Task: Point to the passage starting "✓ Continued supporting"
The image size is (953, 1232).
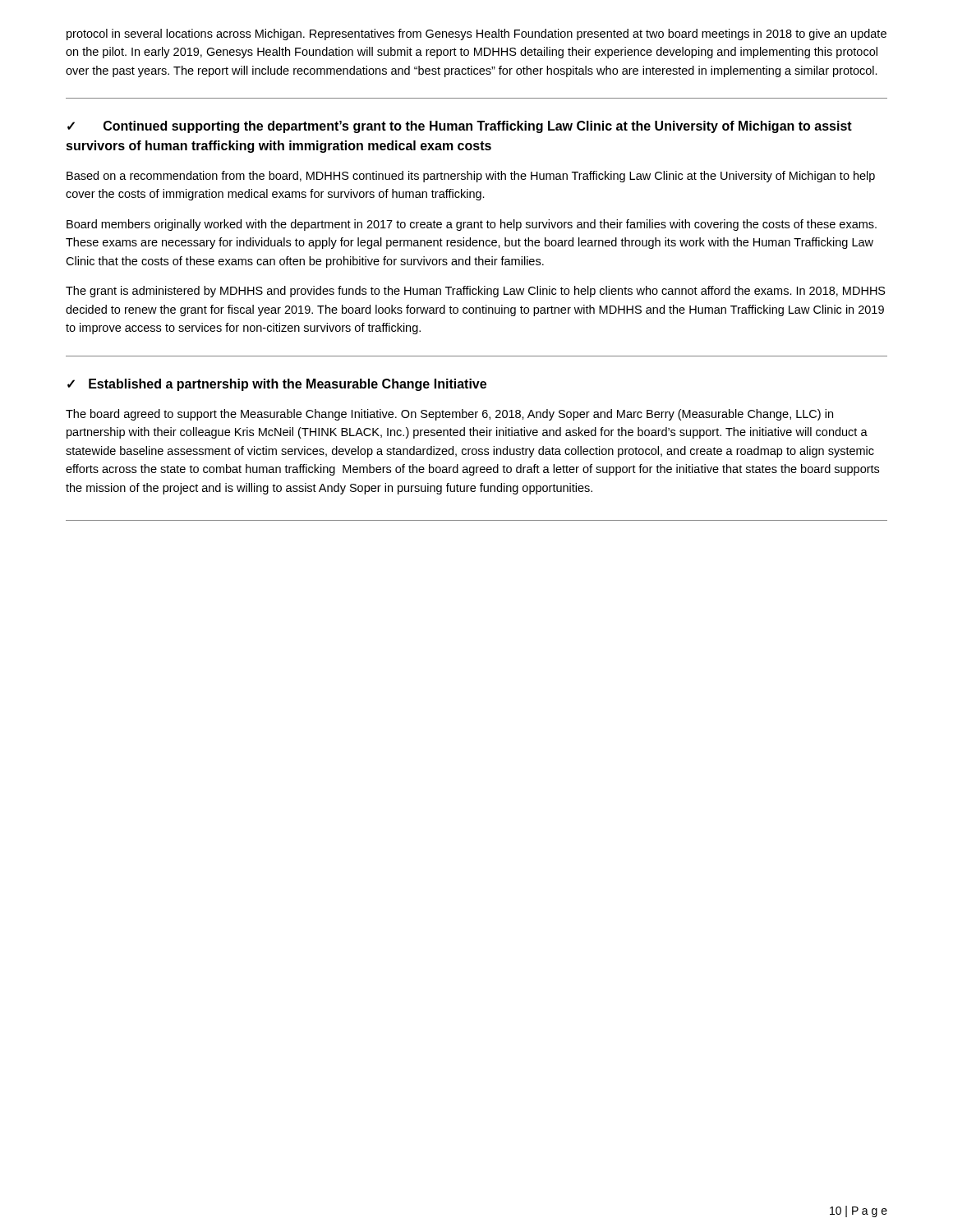Action: coord(459,136)
